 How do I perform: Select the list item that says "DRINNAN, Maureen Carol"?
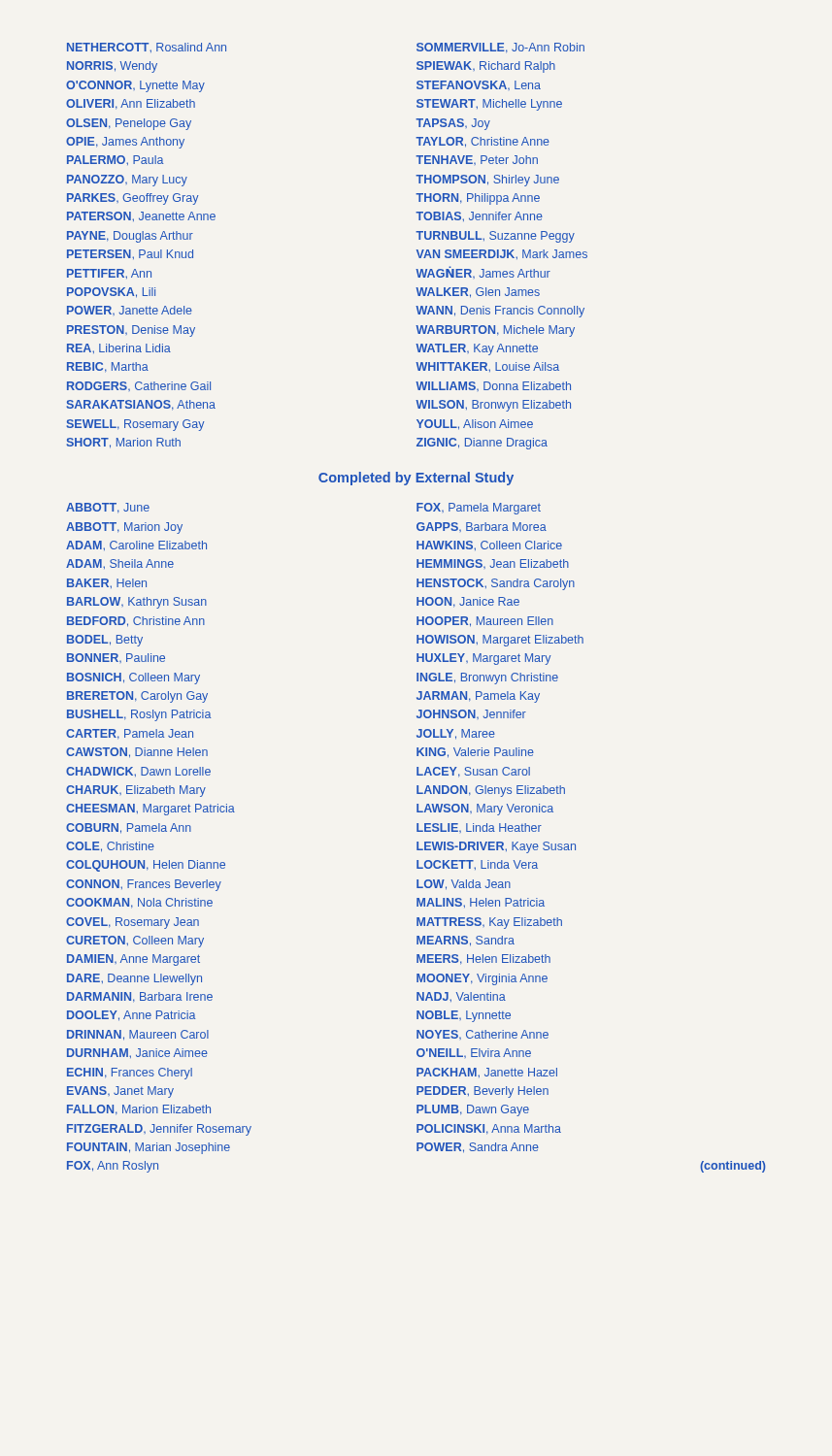click(x=137, y=1034)
